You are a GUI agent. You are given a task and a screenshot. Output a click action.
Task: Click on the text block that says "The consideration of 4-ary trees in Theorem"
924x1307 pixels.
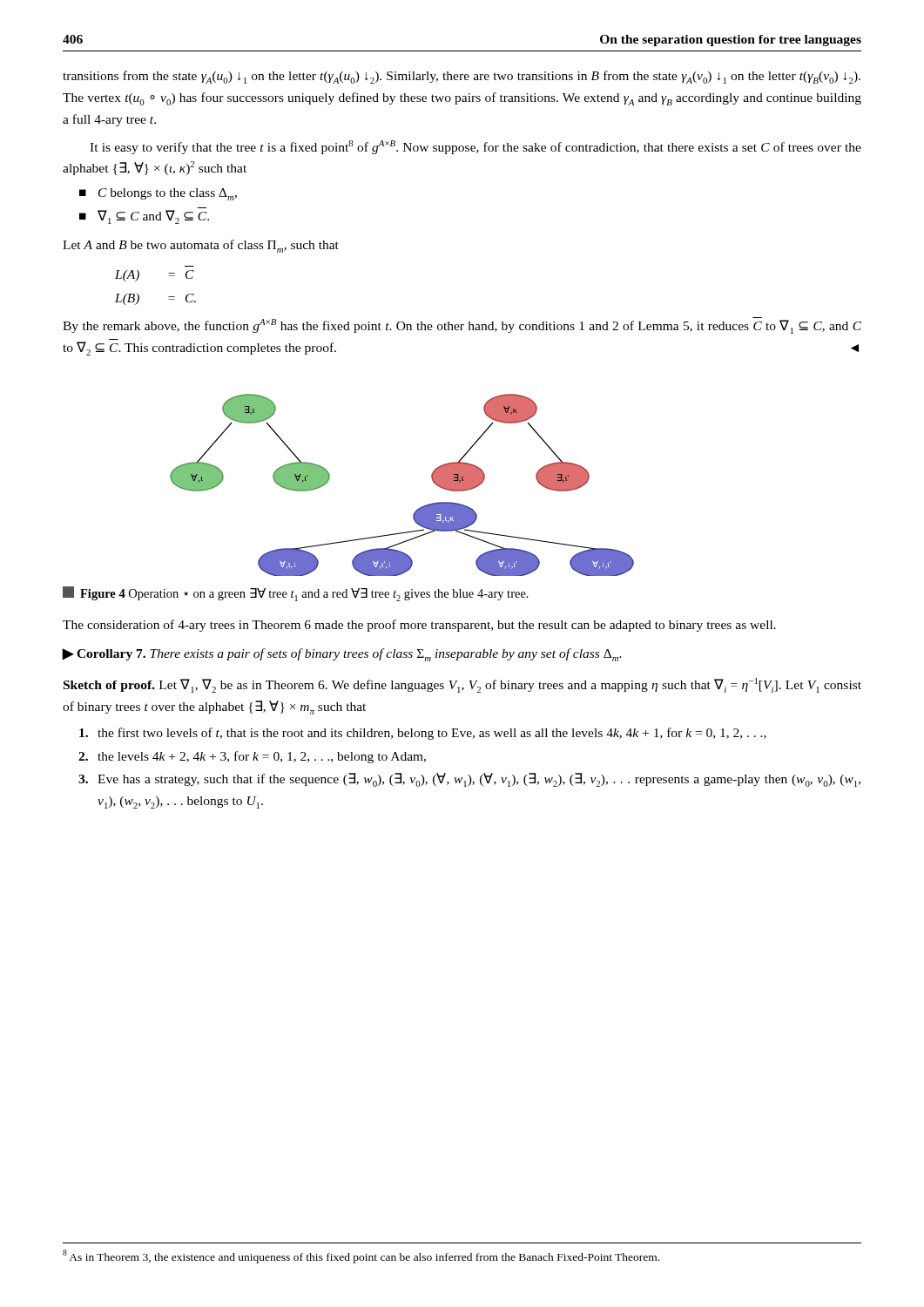[x=462, y=625]
